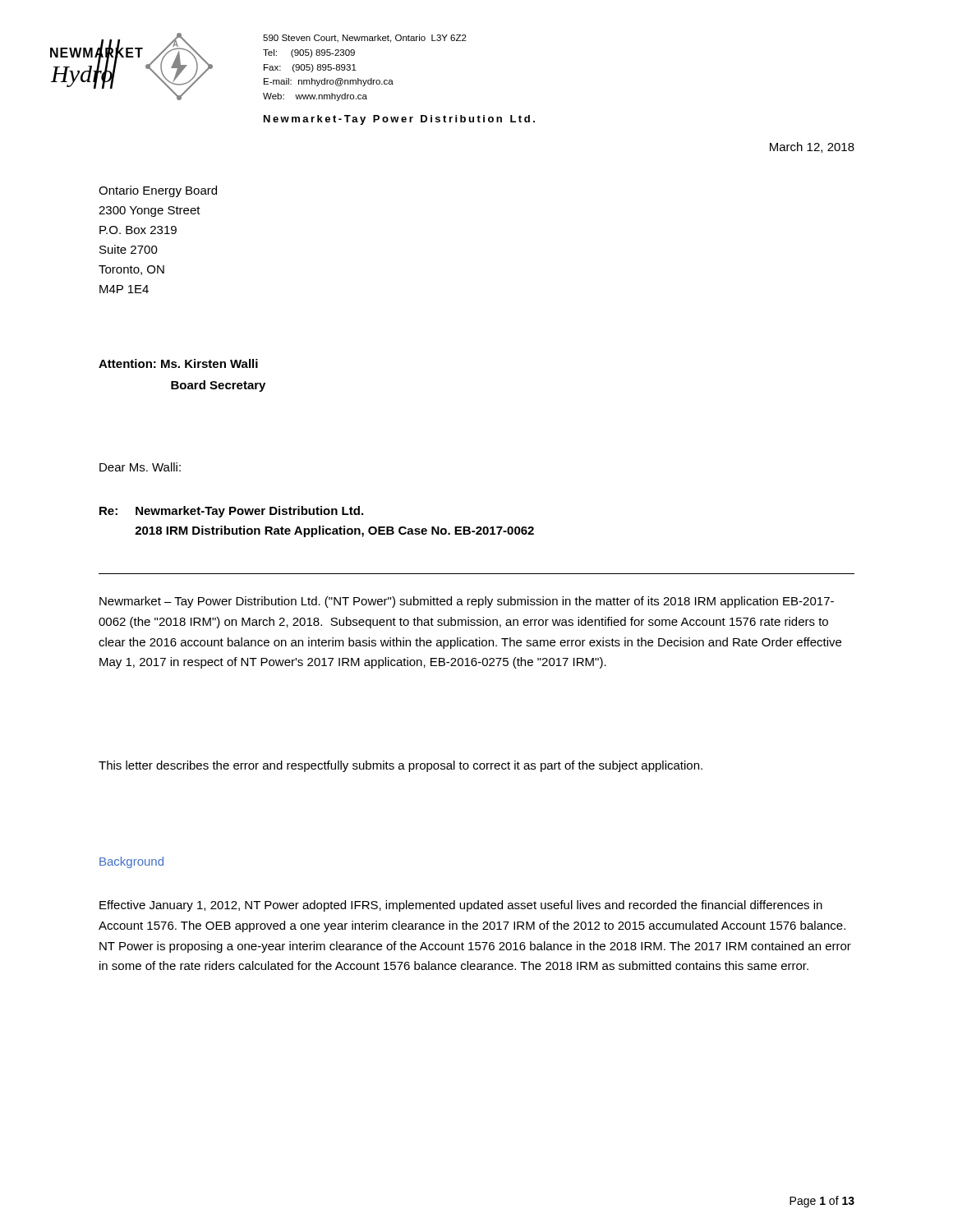Find the block on this page that starts "590 Steven Court, Newmarket, Ontario"

pos(400,80)
